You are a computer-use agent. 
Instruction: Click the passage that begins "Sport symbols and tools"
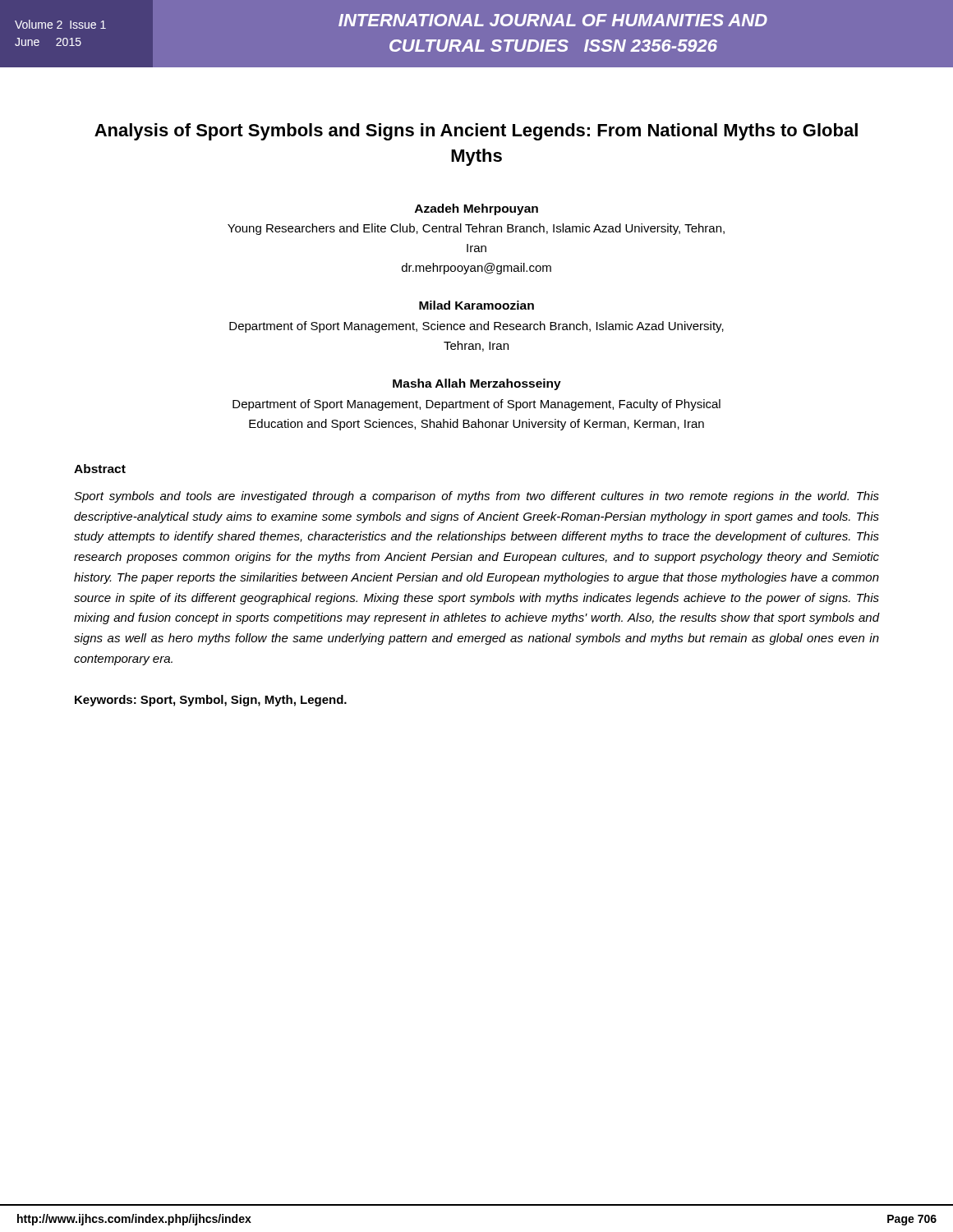pyautogui.click(x=476, y=577)
